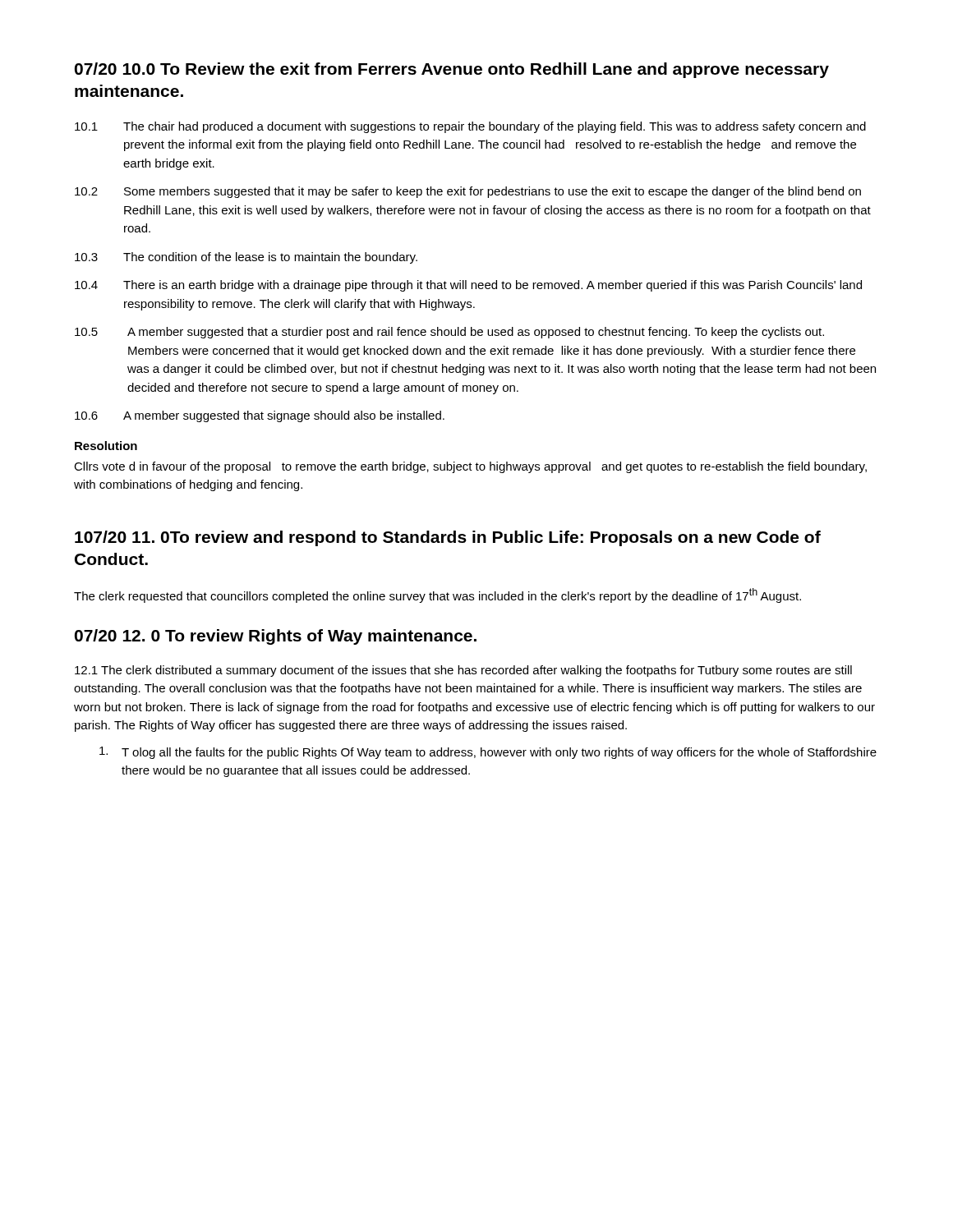
Task: Locate the block of text that opens with "10.6 A member suggested that signage"
Action: click(x=260, y=416)
